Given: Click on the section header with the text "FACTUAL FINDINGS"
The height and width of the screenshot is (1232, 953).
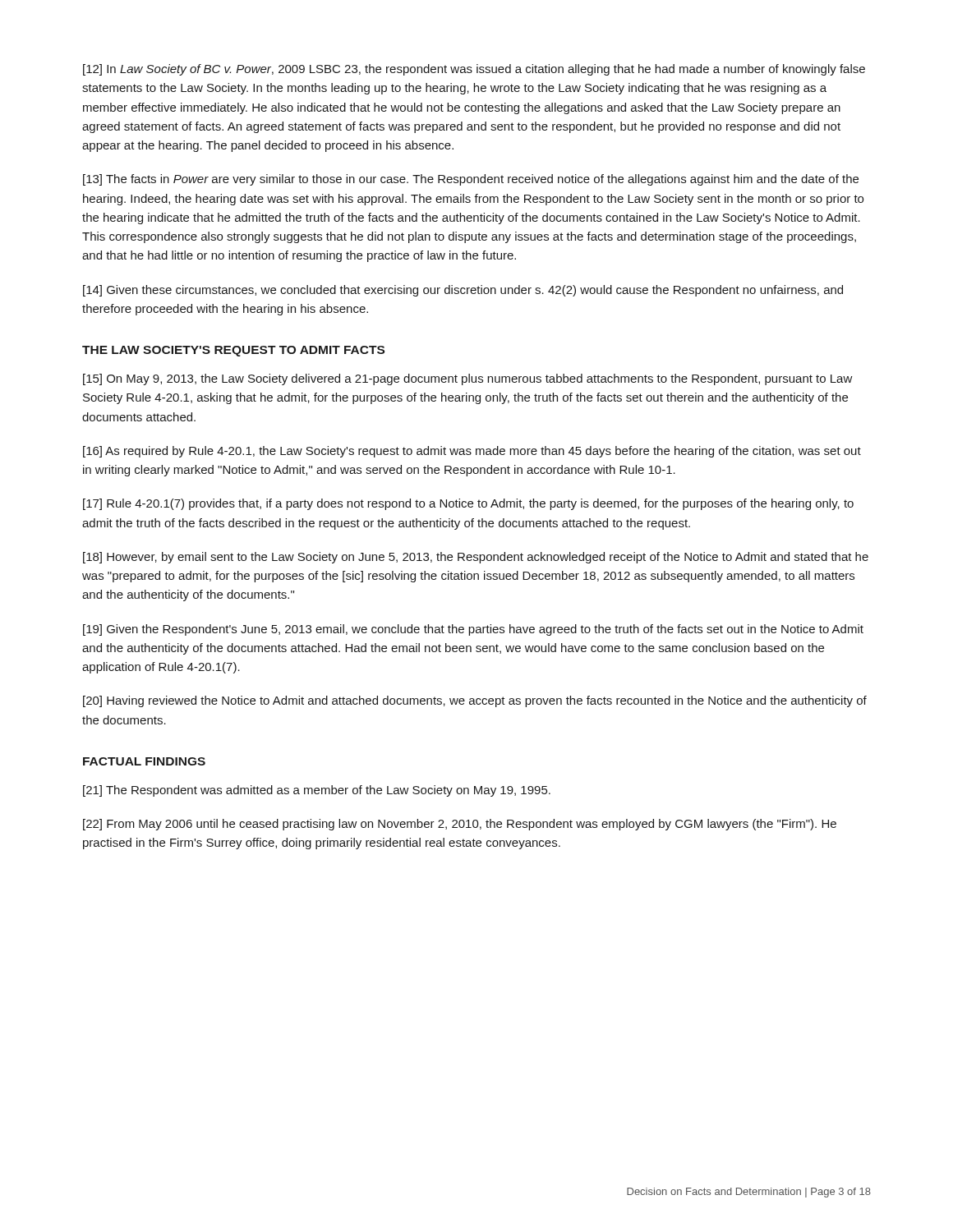Looking at the screenshot, I should click(x=144, y=761).
